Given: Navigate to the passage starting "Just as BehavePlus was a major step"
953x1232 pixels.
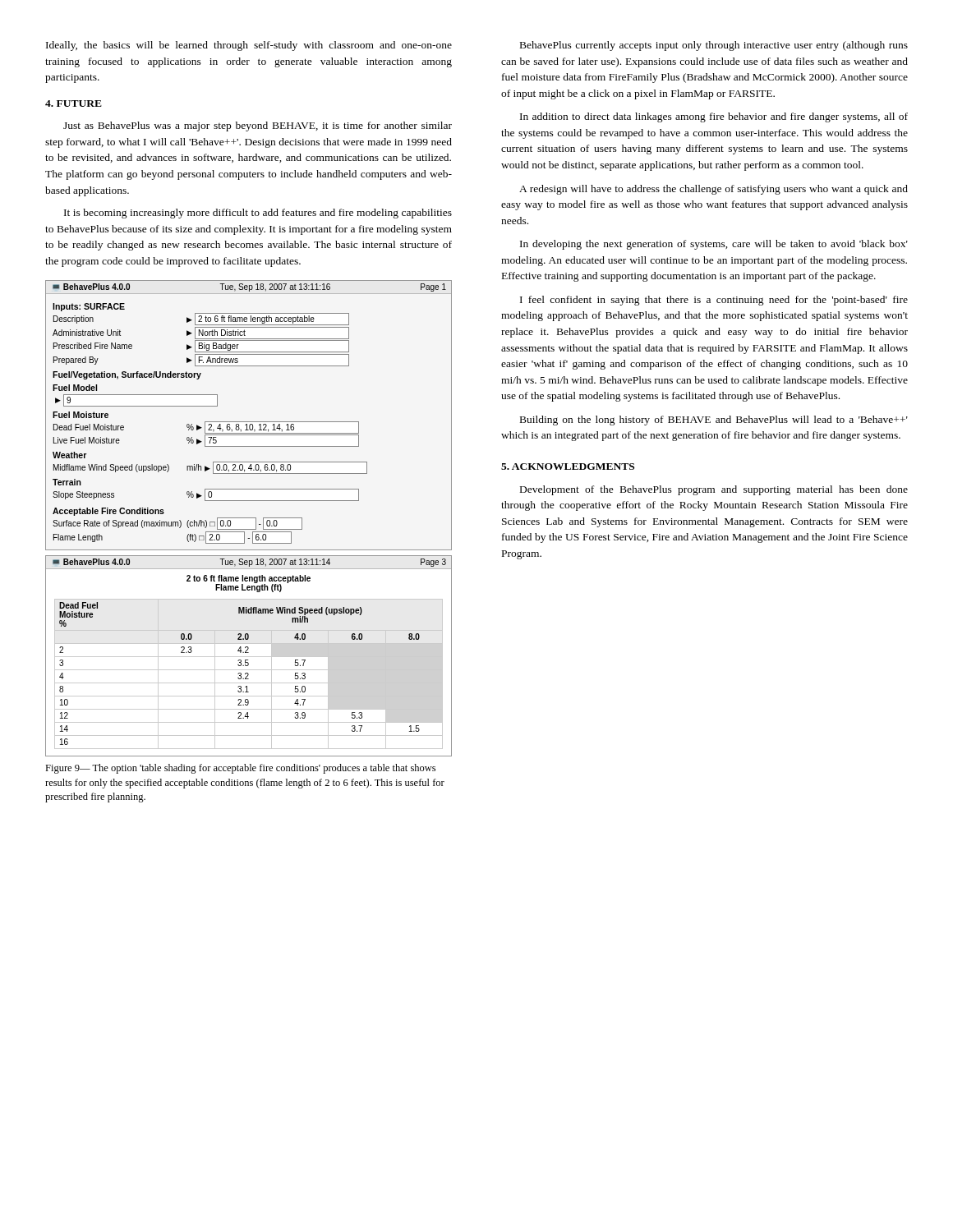Looking at the screenshot, I should tap(248, 158).
